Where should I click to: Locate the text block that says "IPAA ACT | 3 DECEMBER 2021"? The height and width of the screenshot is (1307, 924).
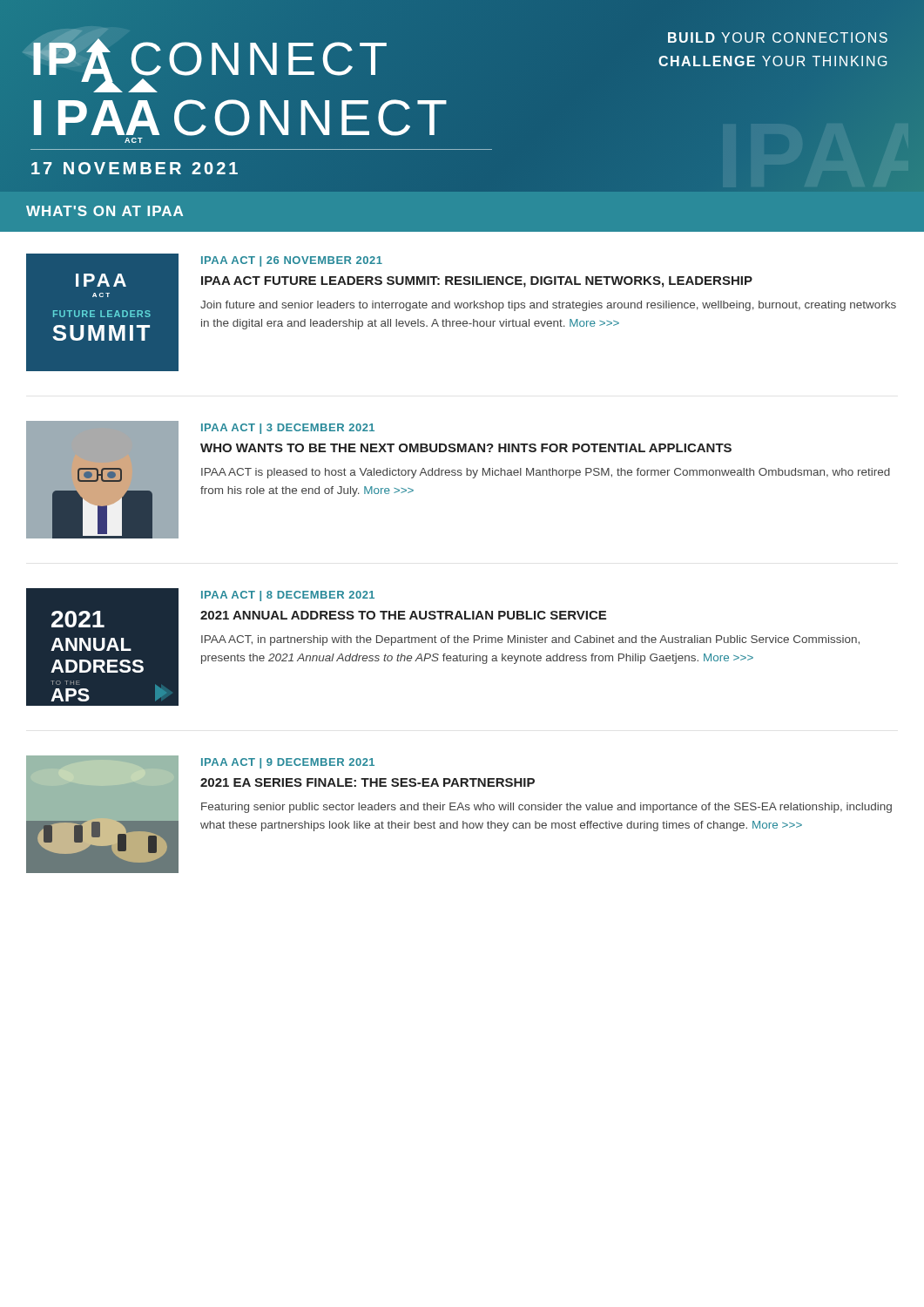(x=549, y=461)
